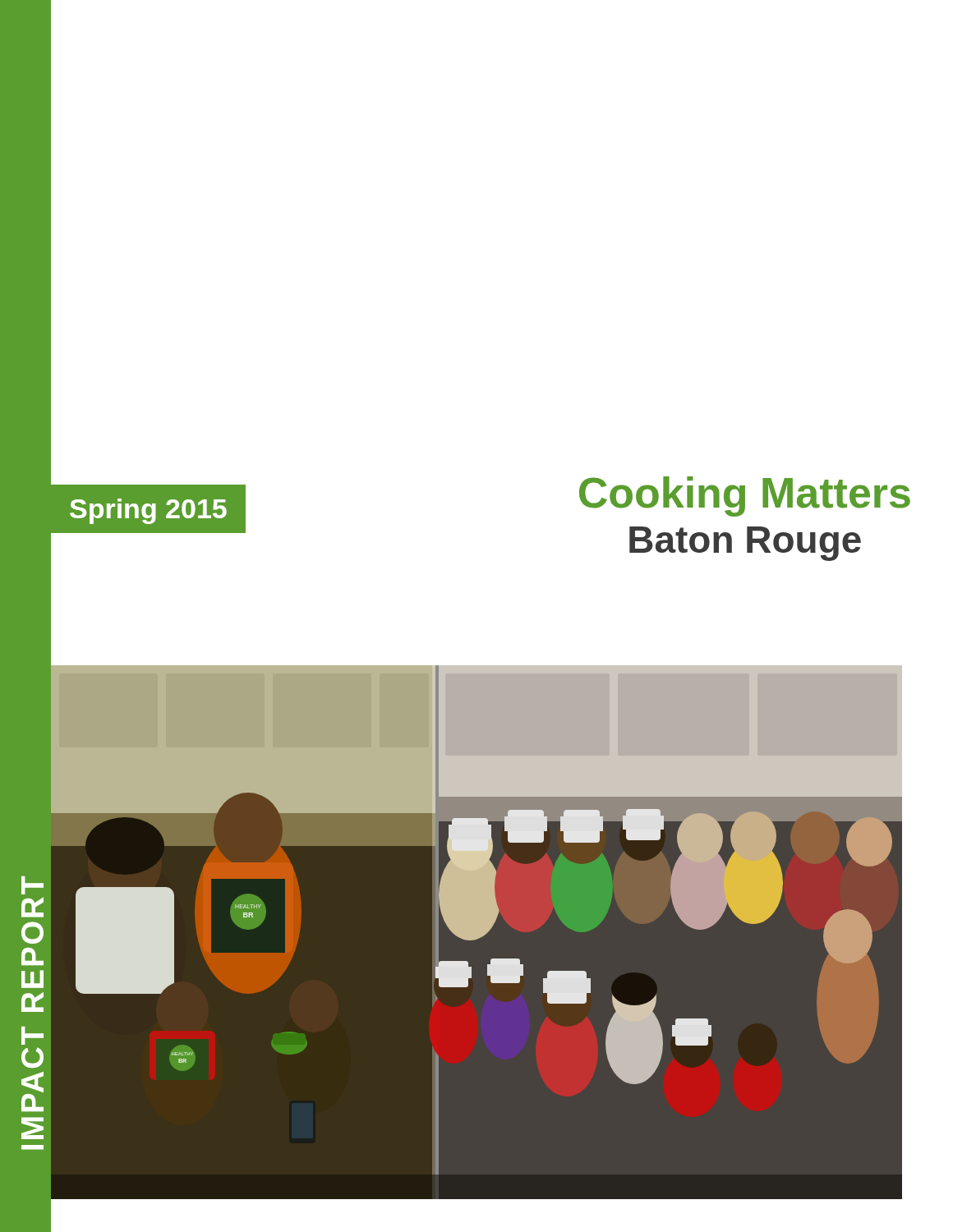Where does it say "Cooking Matters Baton Rouge"?
This screenshot has height=1232, width=953.
(745, 515)
